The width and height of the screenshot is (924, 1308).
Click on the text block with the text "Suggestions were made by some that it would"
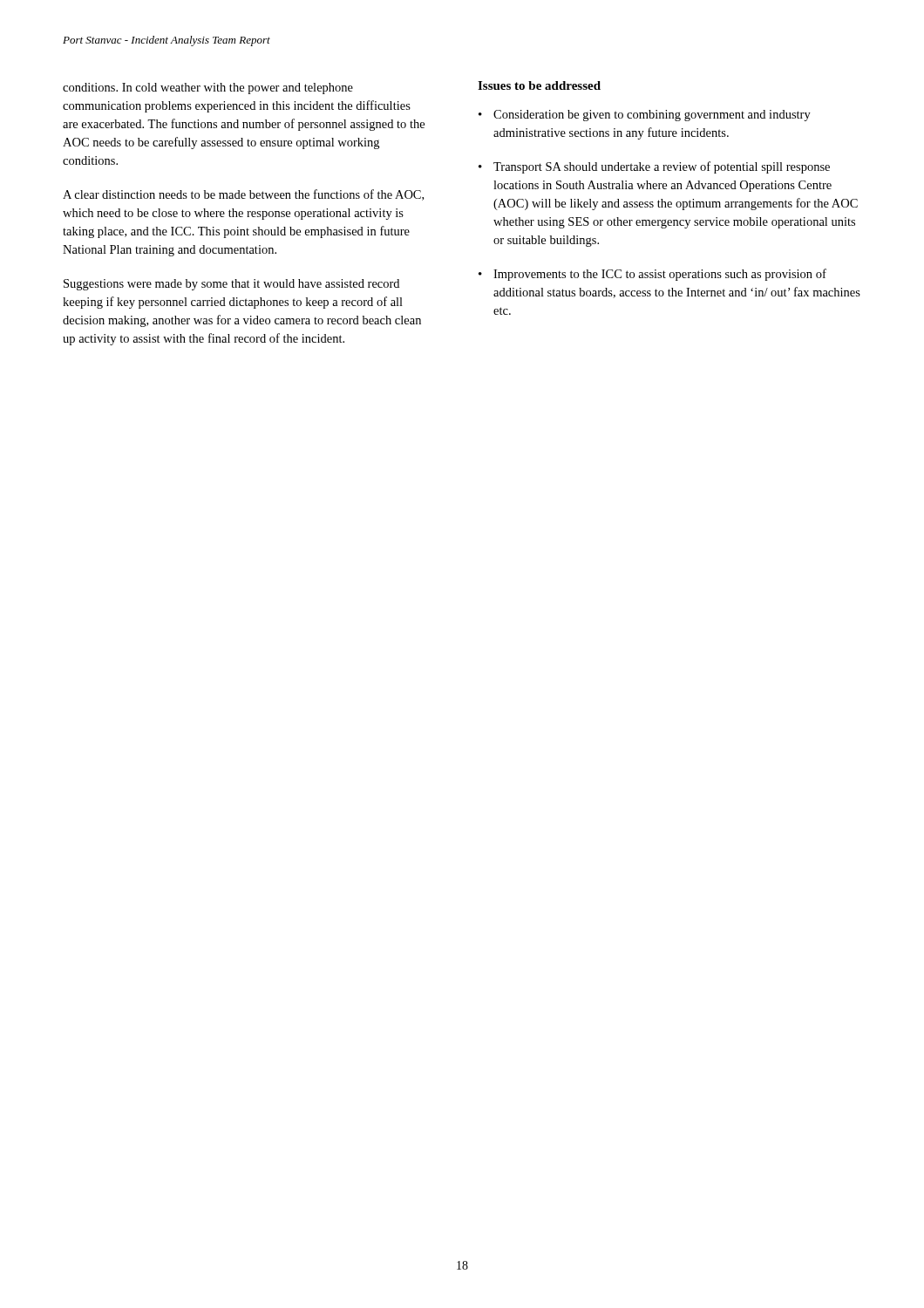pos(242,311)
